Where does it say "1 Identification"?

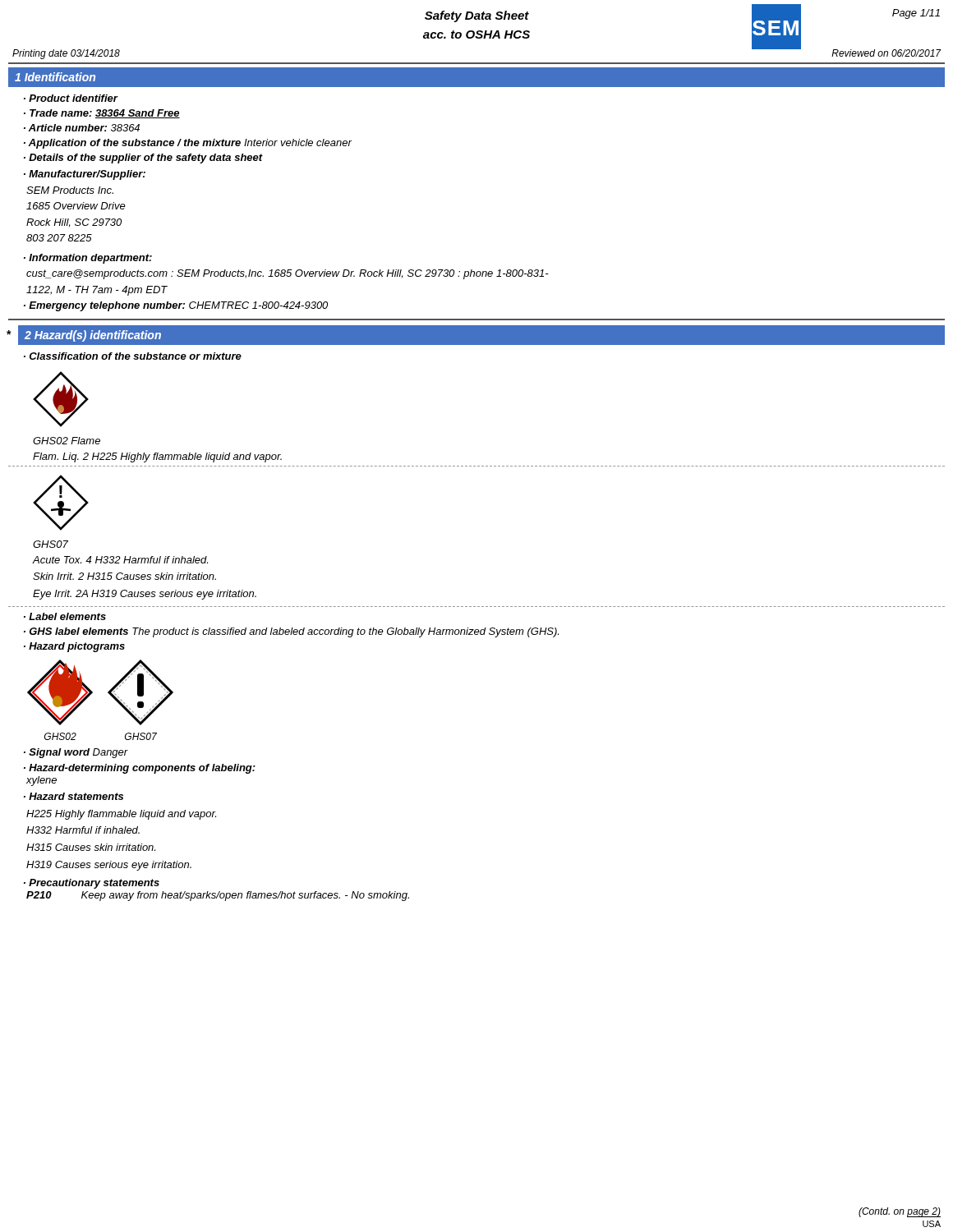click(x=55, y=77)
